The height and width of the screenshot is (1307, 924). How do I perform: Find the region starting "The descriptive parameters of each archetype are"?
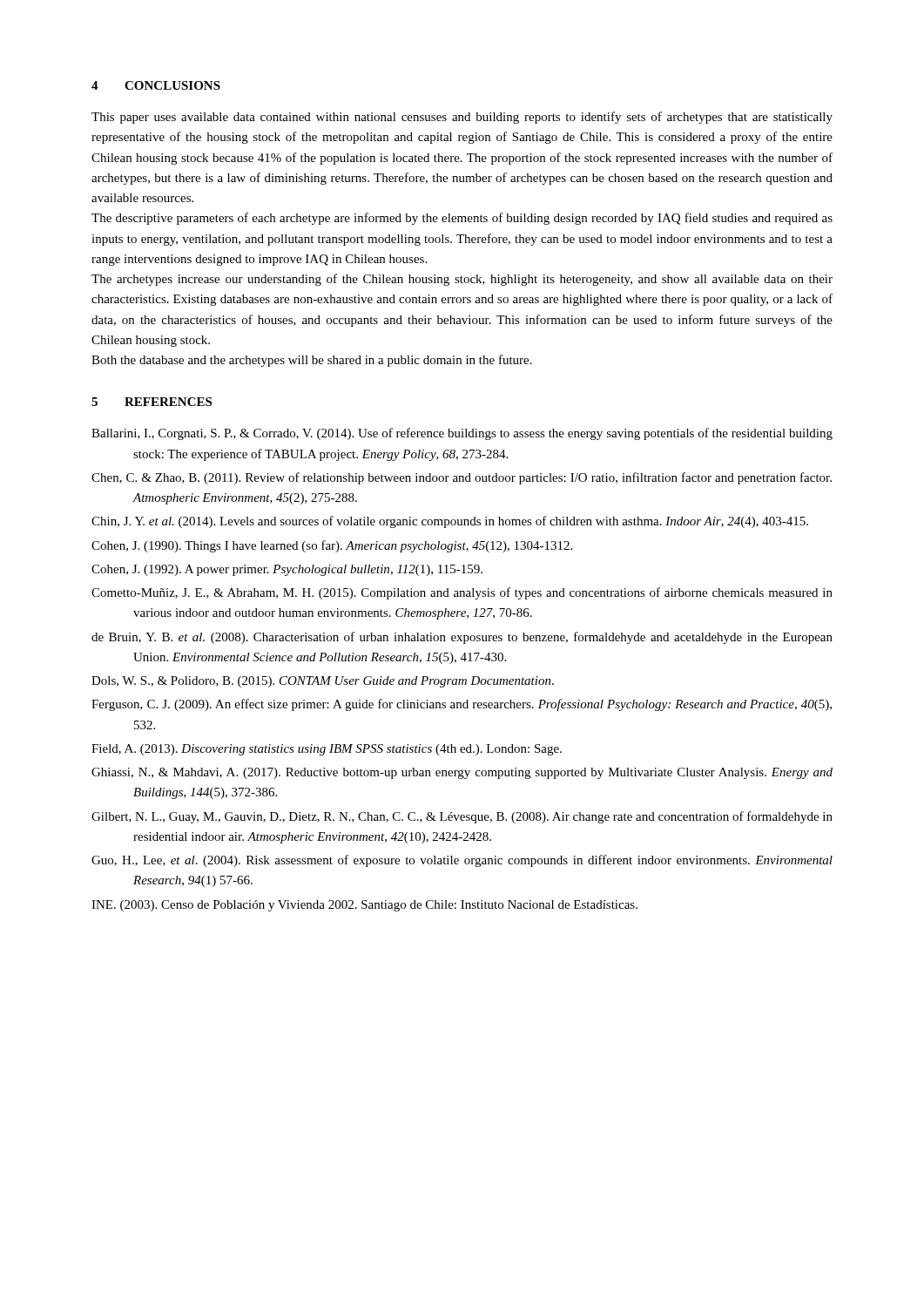click(x=462, y=238)
